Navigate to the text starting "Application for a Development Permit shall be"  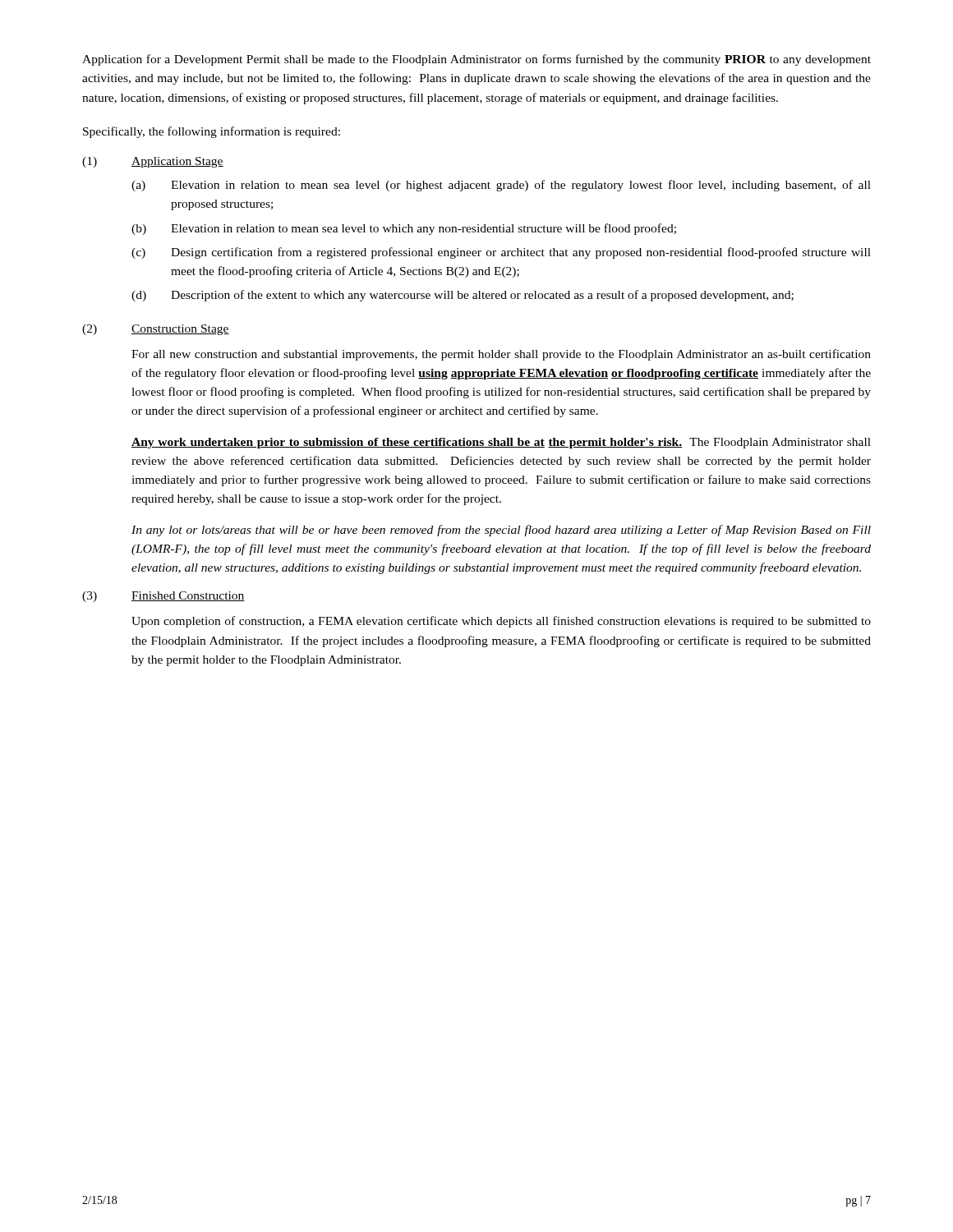point(476,78)
